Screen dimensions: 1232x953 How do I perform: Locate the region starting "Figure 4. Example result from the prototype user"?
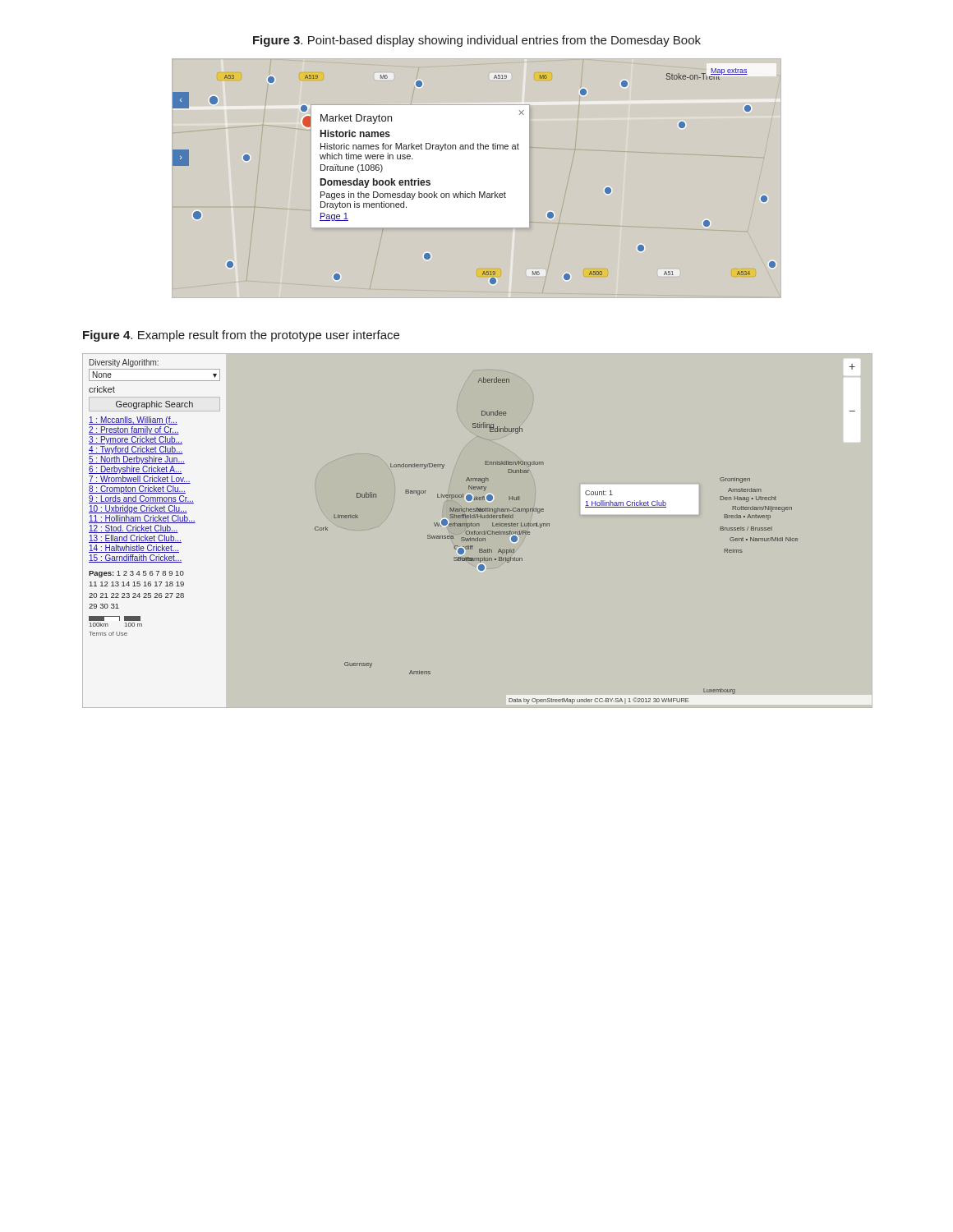[x=241, y=335]
